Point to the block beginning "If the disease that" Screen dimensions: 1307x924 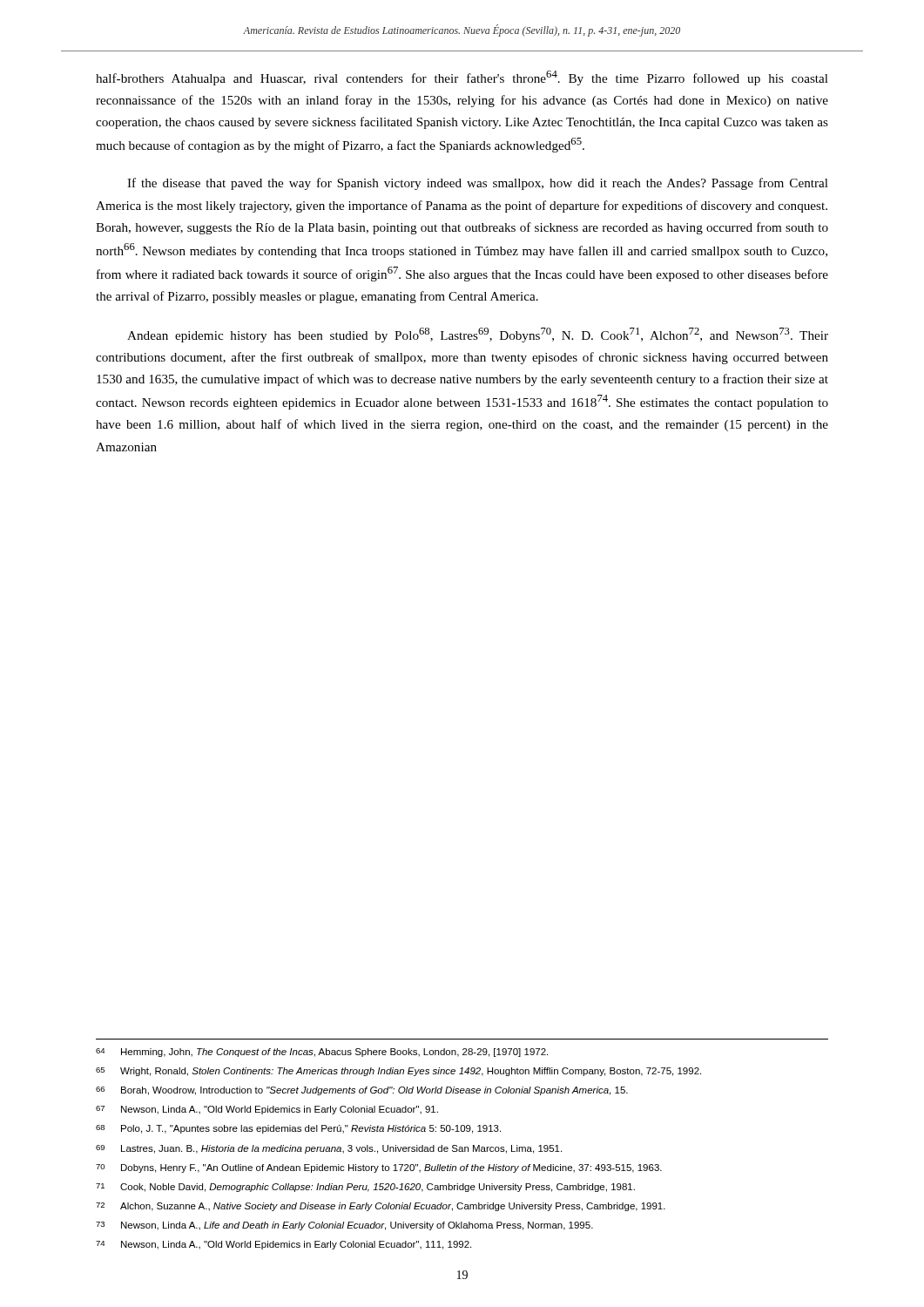pos(462,239)
